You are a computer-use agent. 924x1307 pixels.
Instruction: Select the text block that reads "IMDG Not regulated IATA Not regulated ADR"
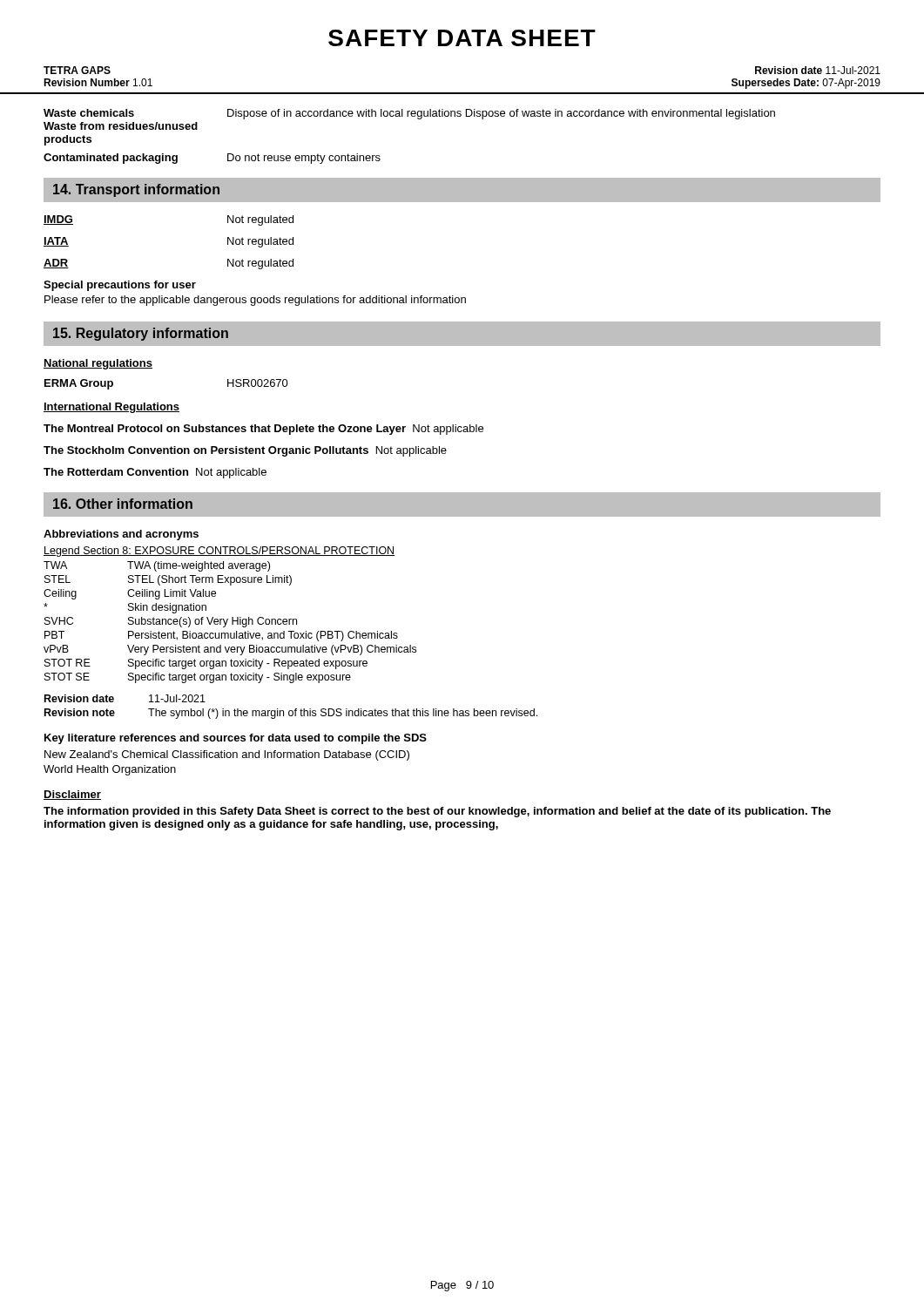pos(58,220)
